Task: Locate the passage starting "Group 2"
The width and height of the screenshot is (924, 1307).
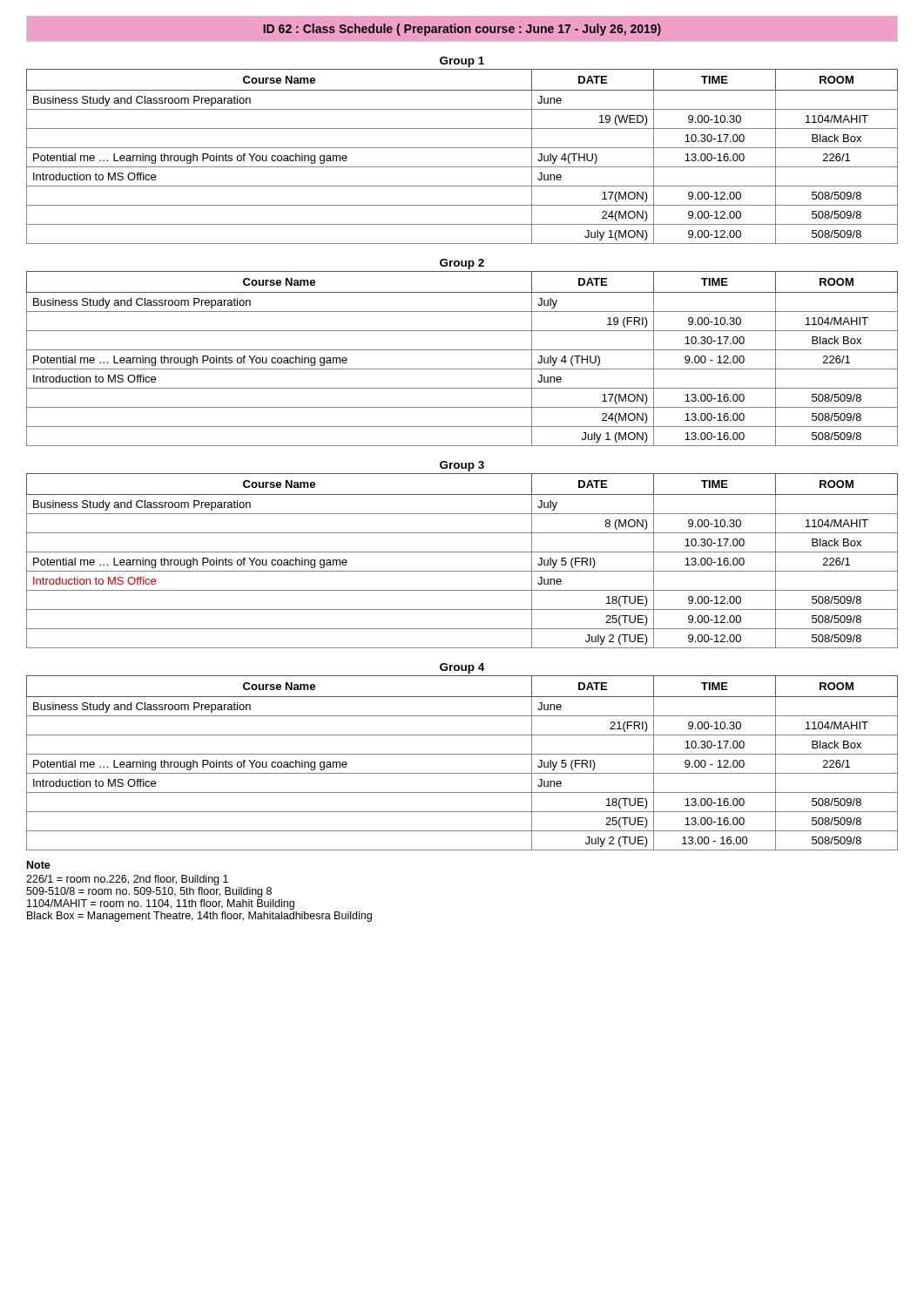Action: pyautogui.click(x=462, y=263)
